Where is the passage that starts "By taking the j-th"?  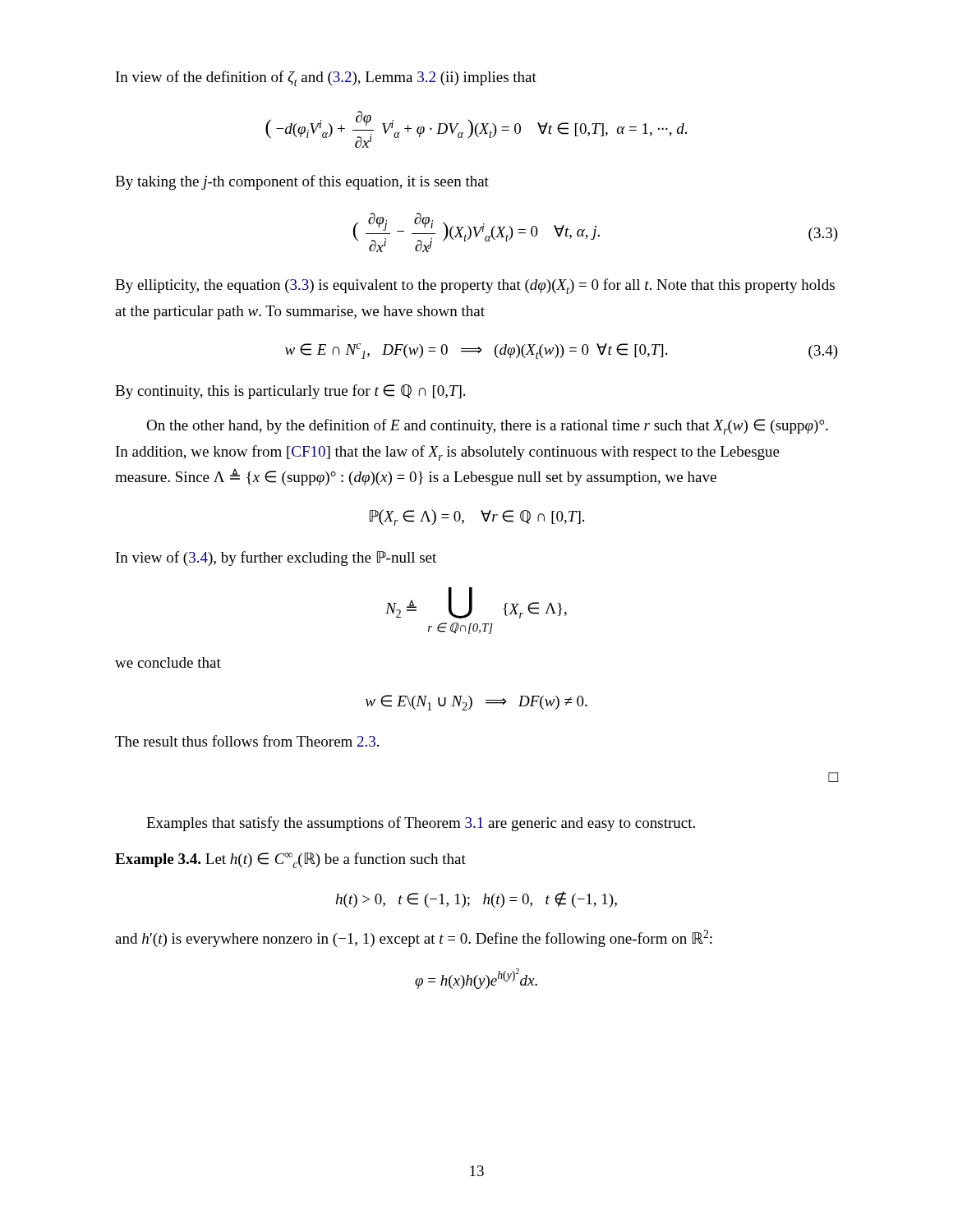476,181
